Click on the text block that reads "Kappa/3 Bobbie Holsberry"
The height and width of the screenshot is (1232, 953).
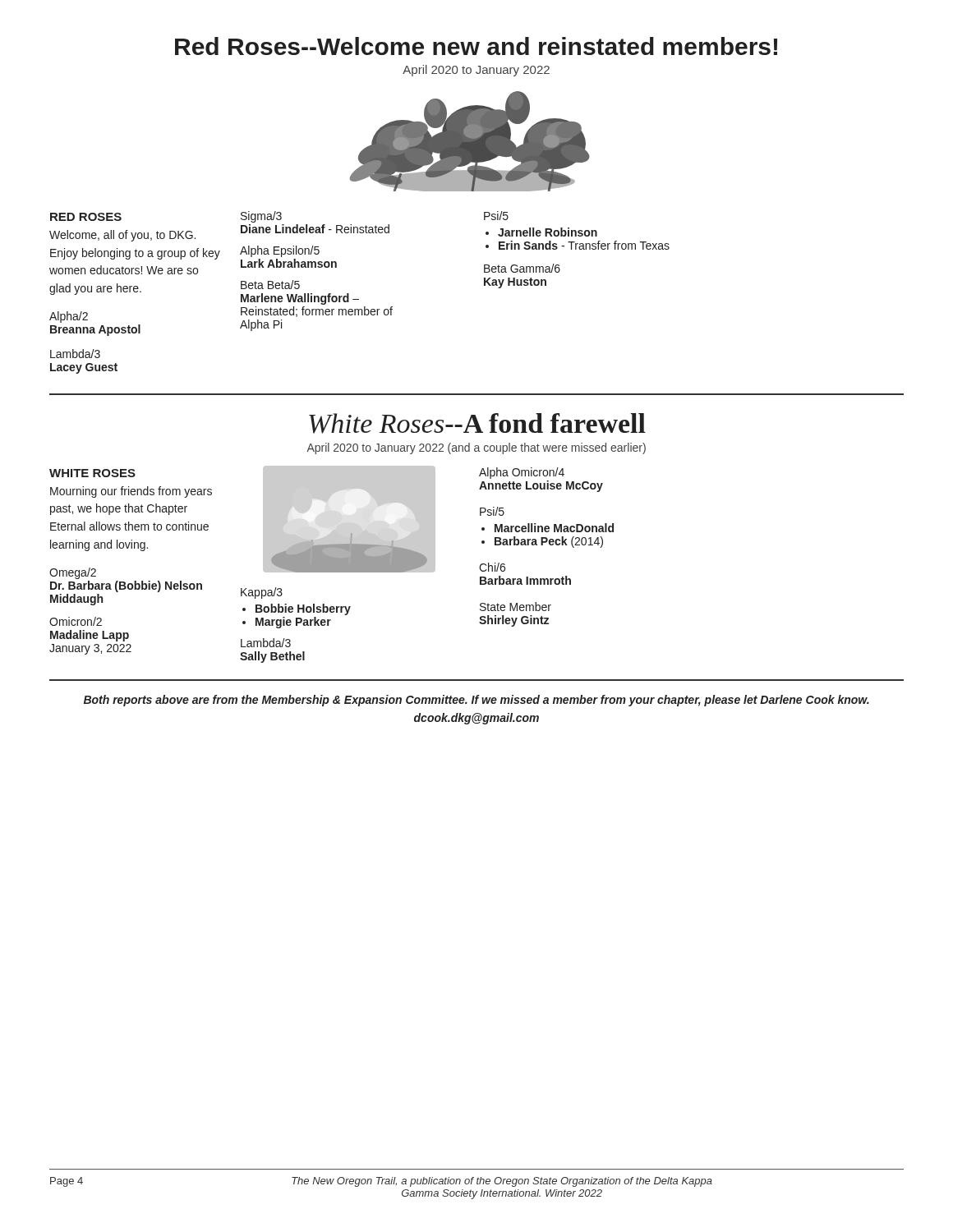[x=349, y=607]
